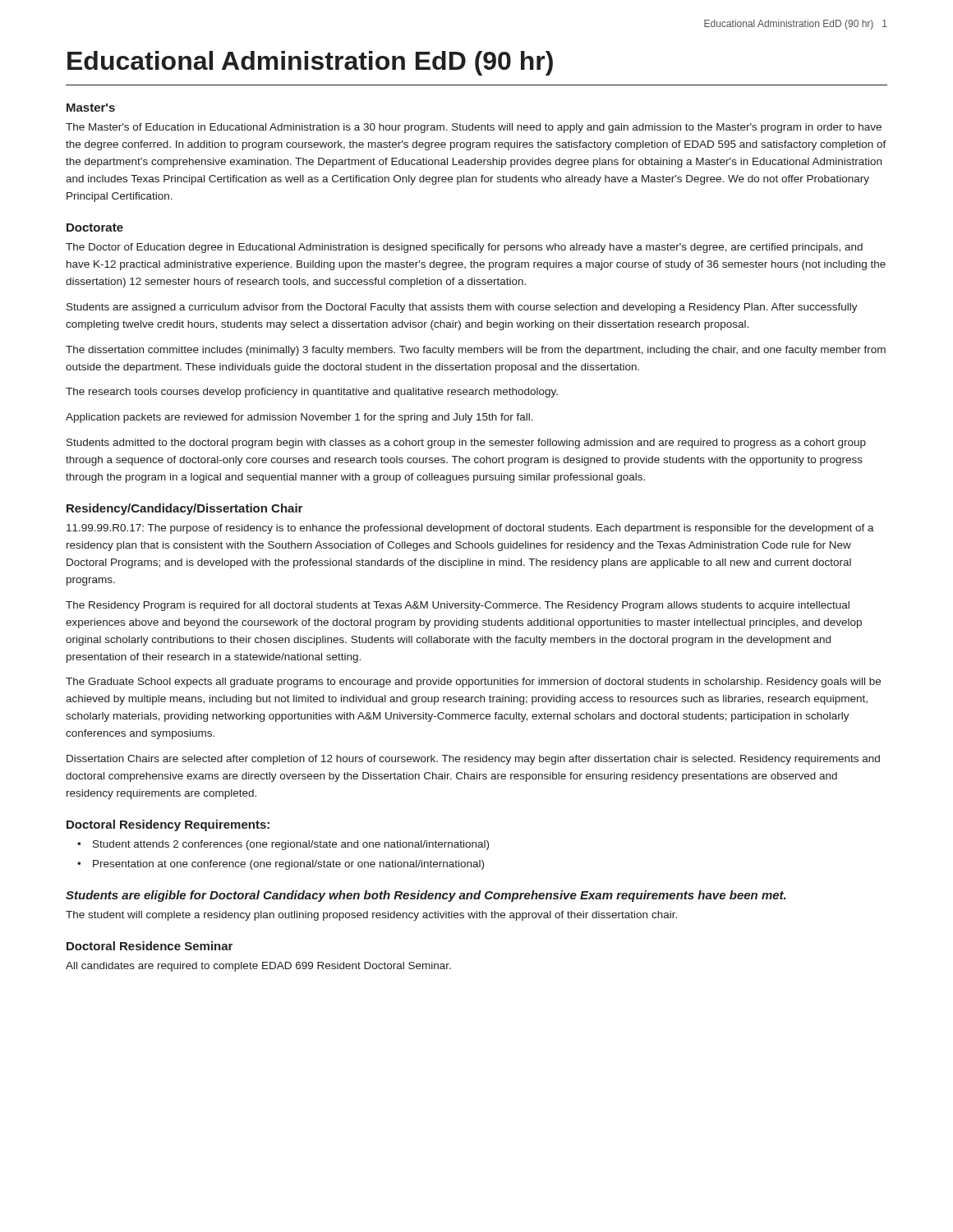953x1232 pixels.
Task: Locate the block of text that opens with "99.99.R0.17: The purpose of residency is to enhance"
Action: point(476,554)
